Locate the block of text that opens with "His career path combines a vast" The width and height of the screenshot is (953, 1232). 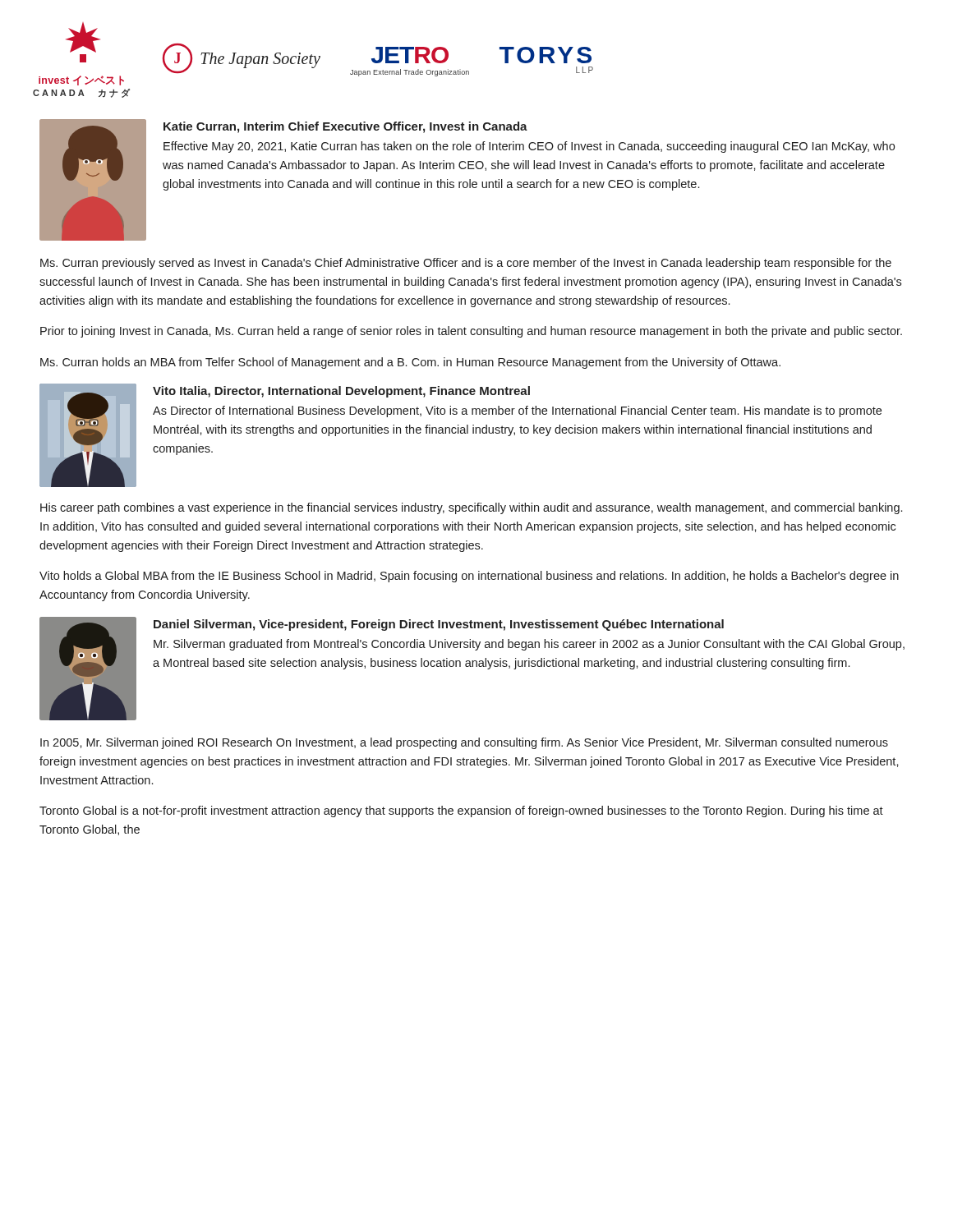[x=471, y=526]
